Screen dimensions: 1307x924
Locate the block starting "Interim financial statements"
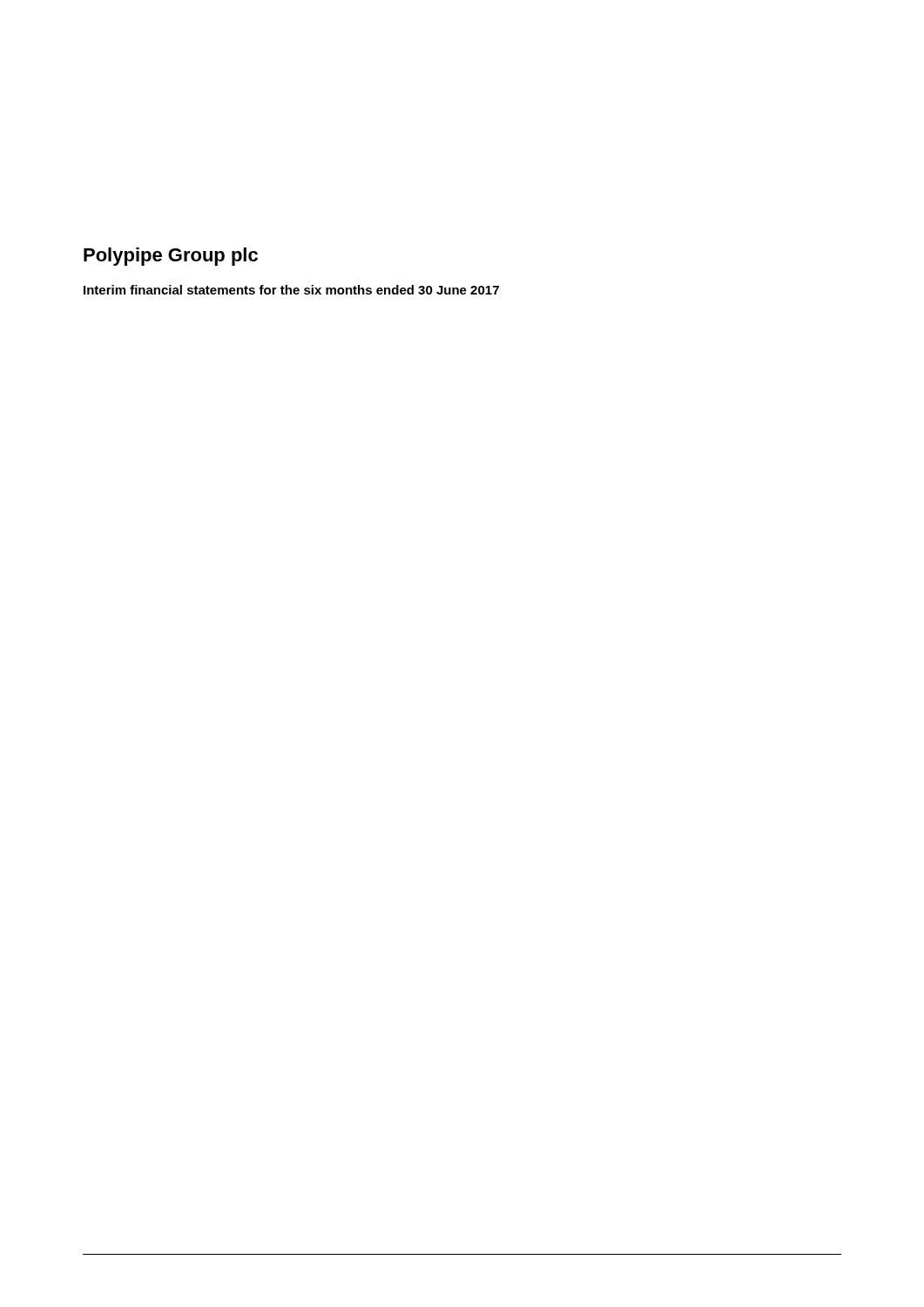(291, 290)
